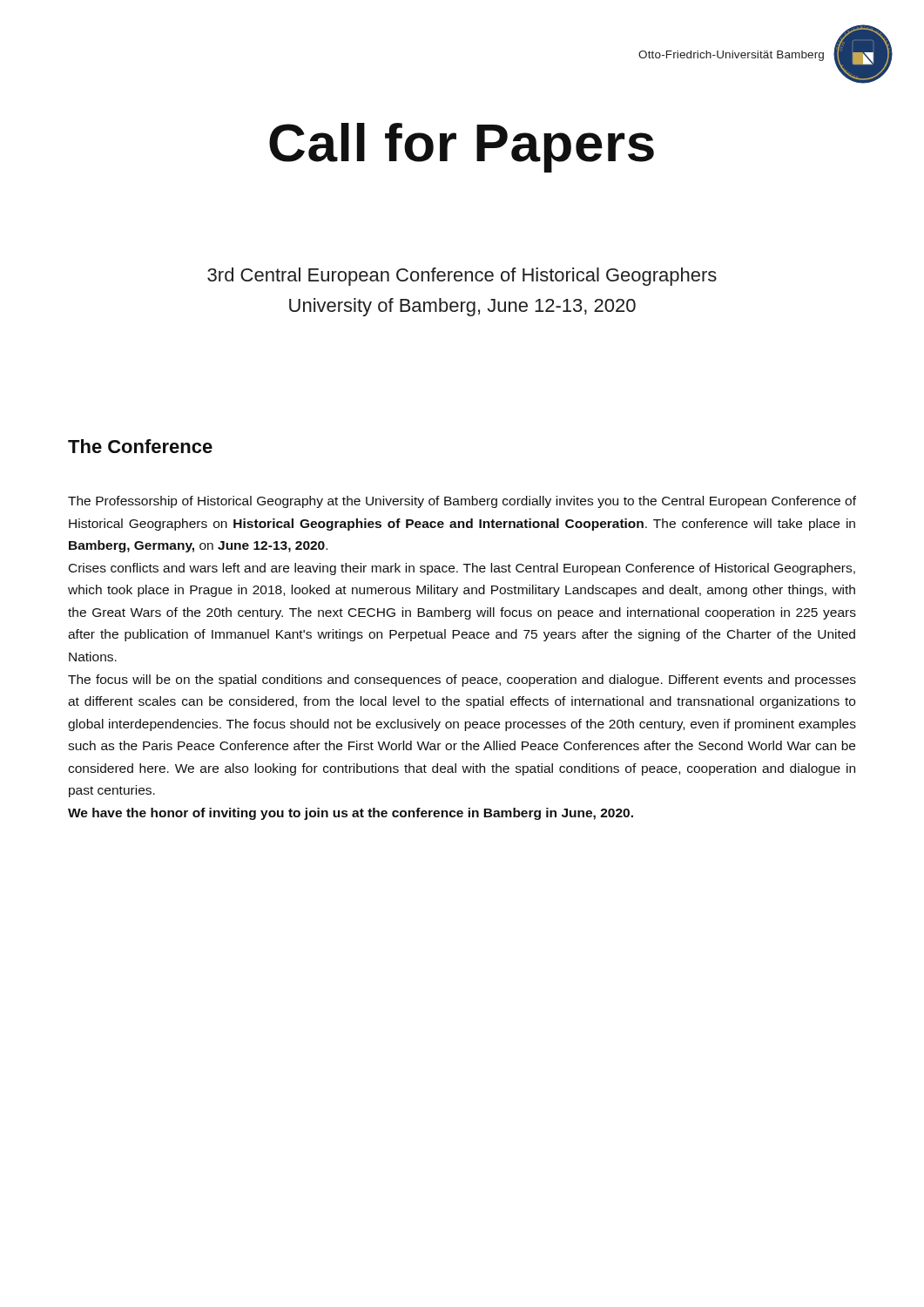Image resolution: width=924 pixels, height=1307 pixels.
Task: Locate the block of text that opens with "Crises conflicts and wars left and are leaving"
Action: [x=462, y=612]
